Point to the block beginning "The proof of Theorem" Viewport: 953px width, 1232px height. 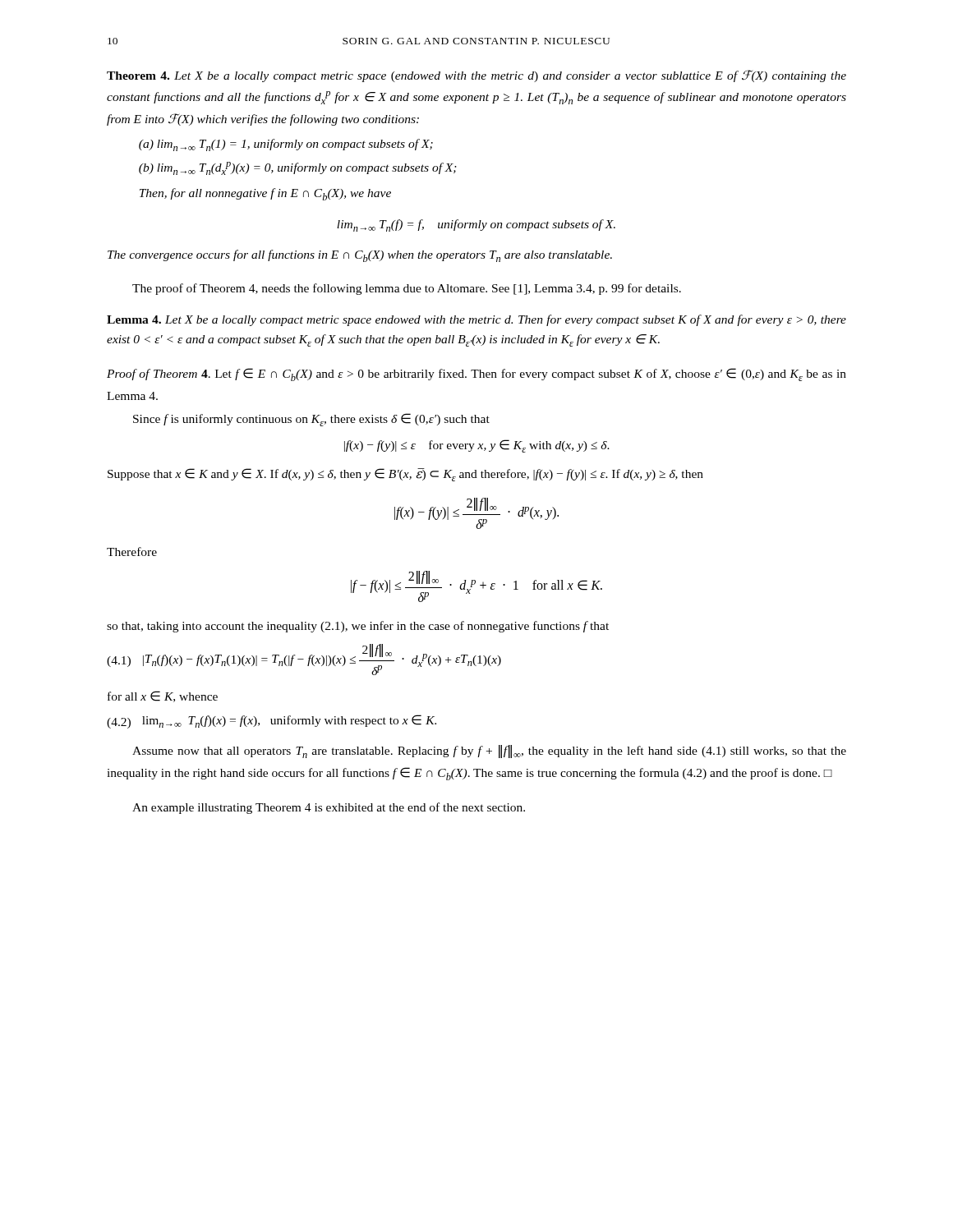pos(407,288)
